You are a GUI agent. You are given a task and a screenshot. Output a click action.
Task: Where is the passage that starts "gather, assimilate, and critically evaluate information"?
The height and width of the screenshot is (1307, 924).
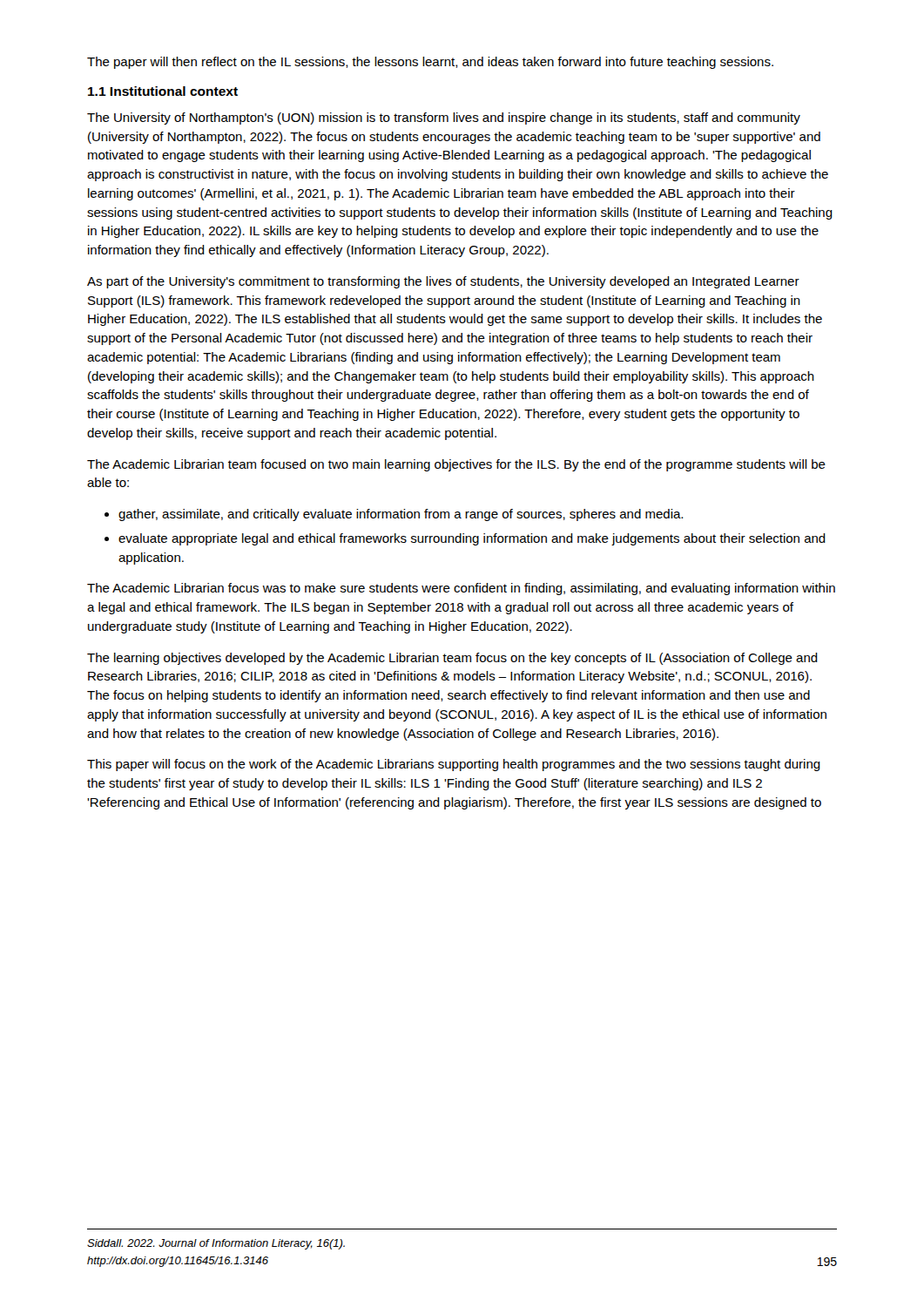[x=401, y=514]
